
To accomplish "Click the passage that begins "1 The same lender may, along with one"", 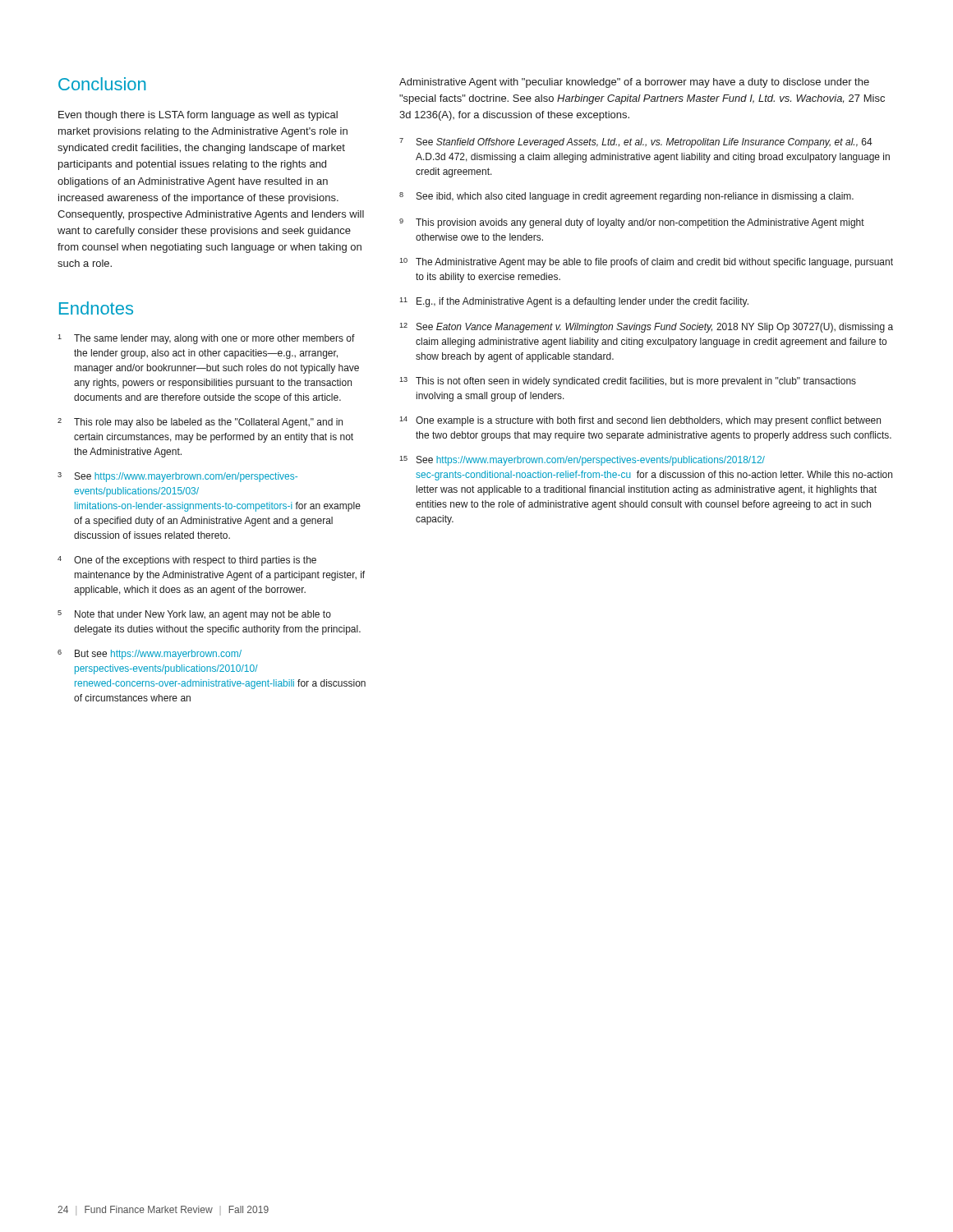I will click(214, 368).
